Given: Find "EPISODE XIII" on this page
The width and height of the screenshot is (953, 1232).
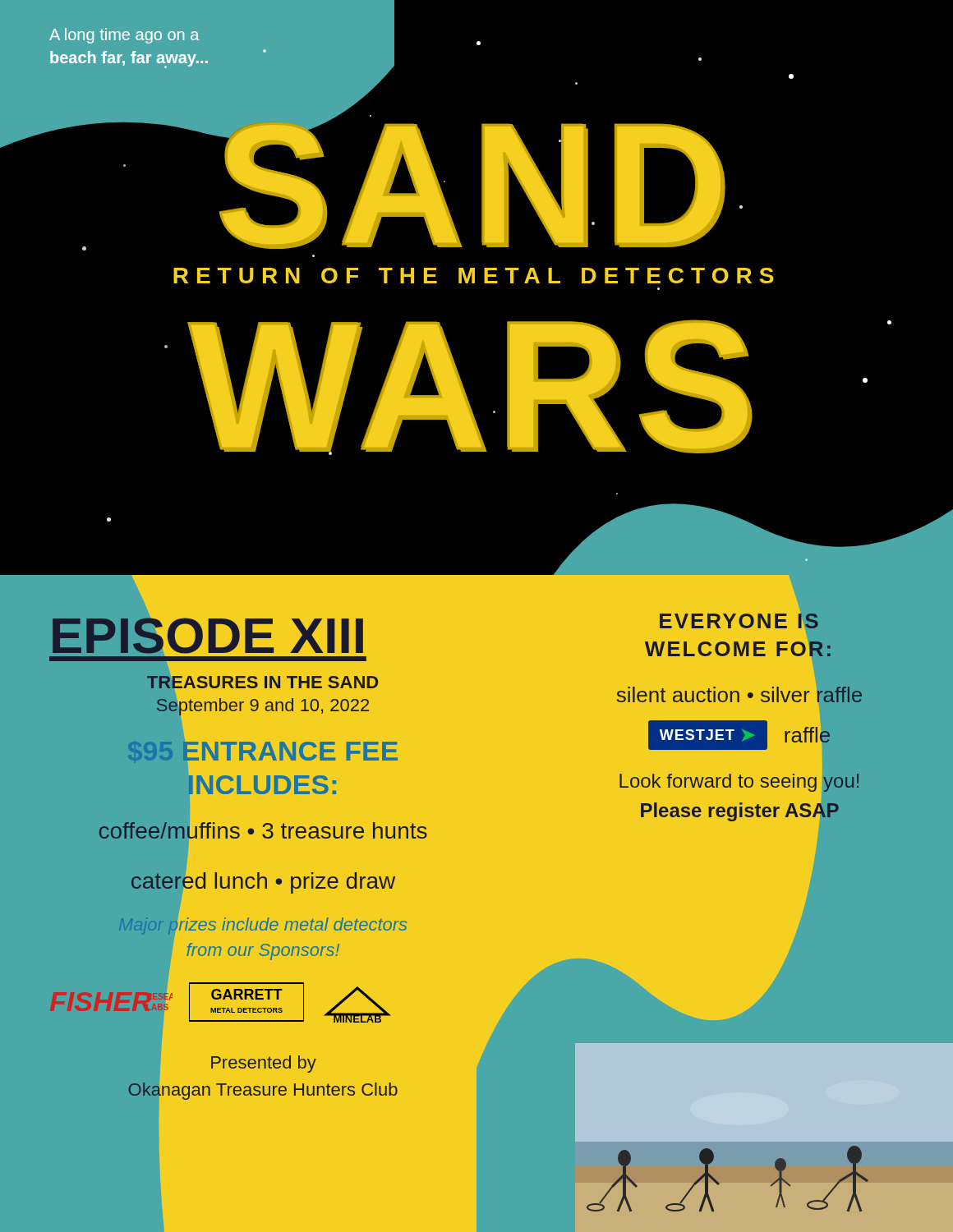Looking at the screenshot, I should tap(208, 636).
